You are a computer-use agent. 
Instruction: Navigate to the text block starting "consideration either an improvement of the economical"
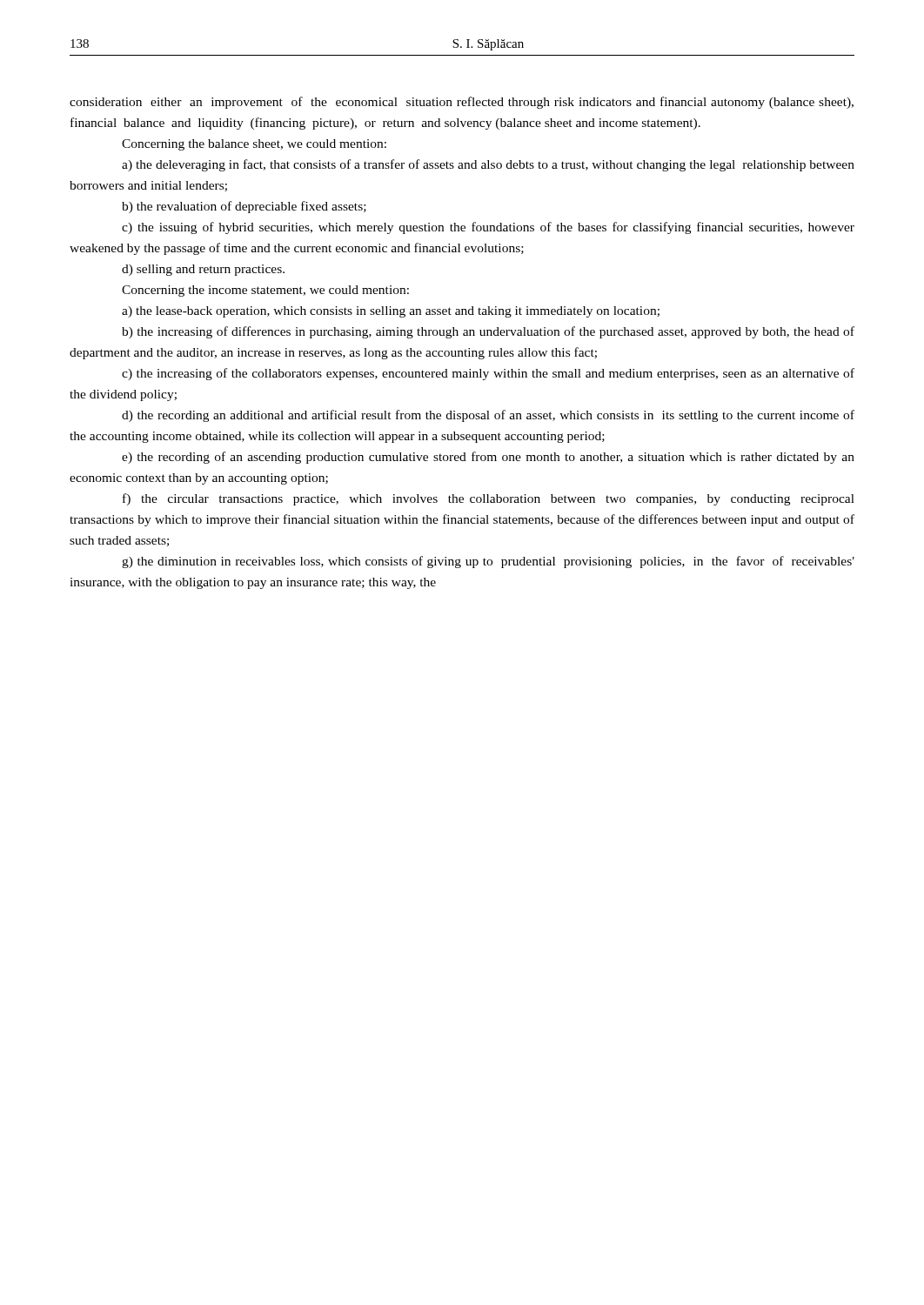462,112
